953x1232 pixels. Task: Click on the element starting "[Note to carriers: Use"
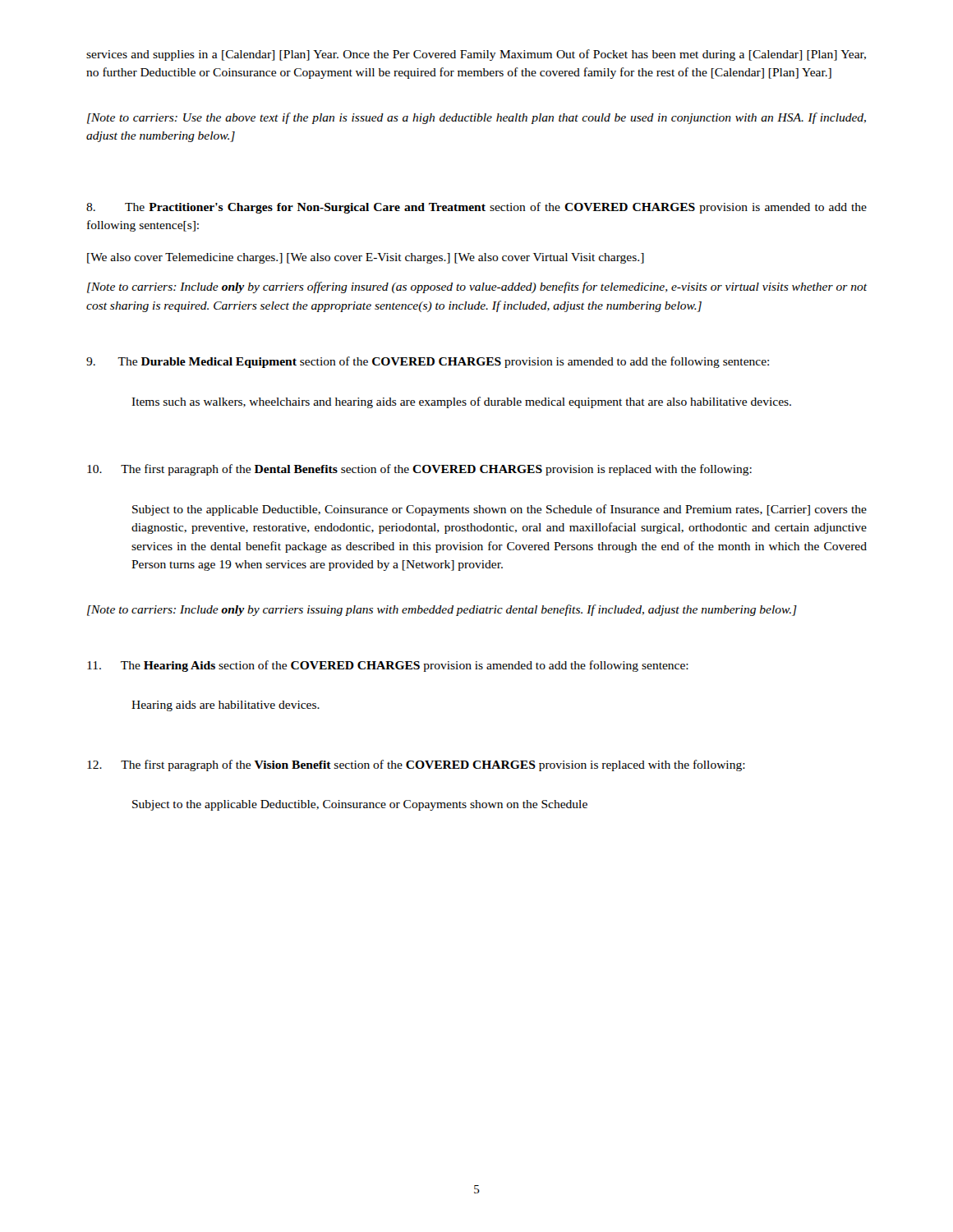[476, 127]
